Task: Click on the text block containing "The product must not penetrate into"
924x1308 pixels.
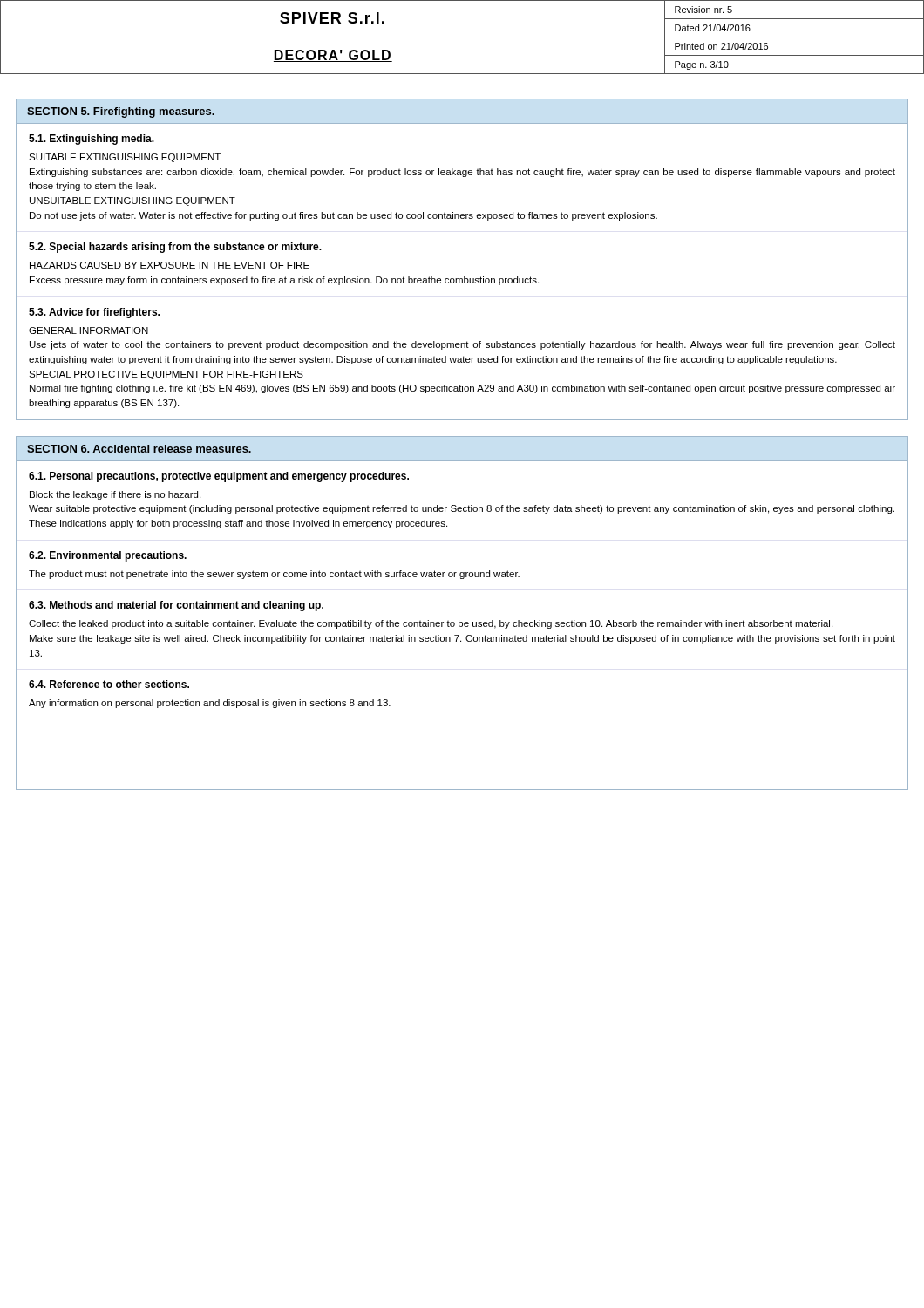Action: pos(274,574)
